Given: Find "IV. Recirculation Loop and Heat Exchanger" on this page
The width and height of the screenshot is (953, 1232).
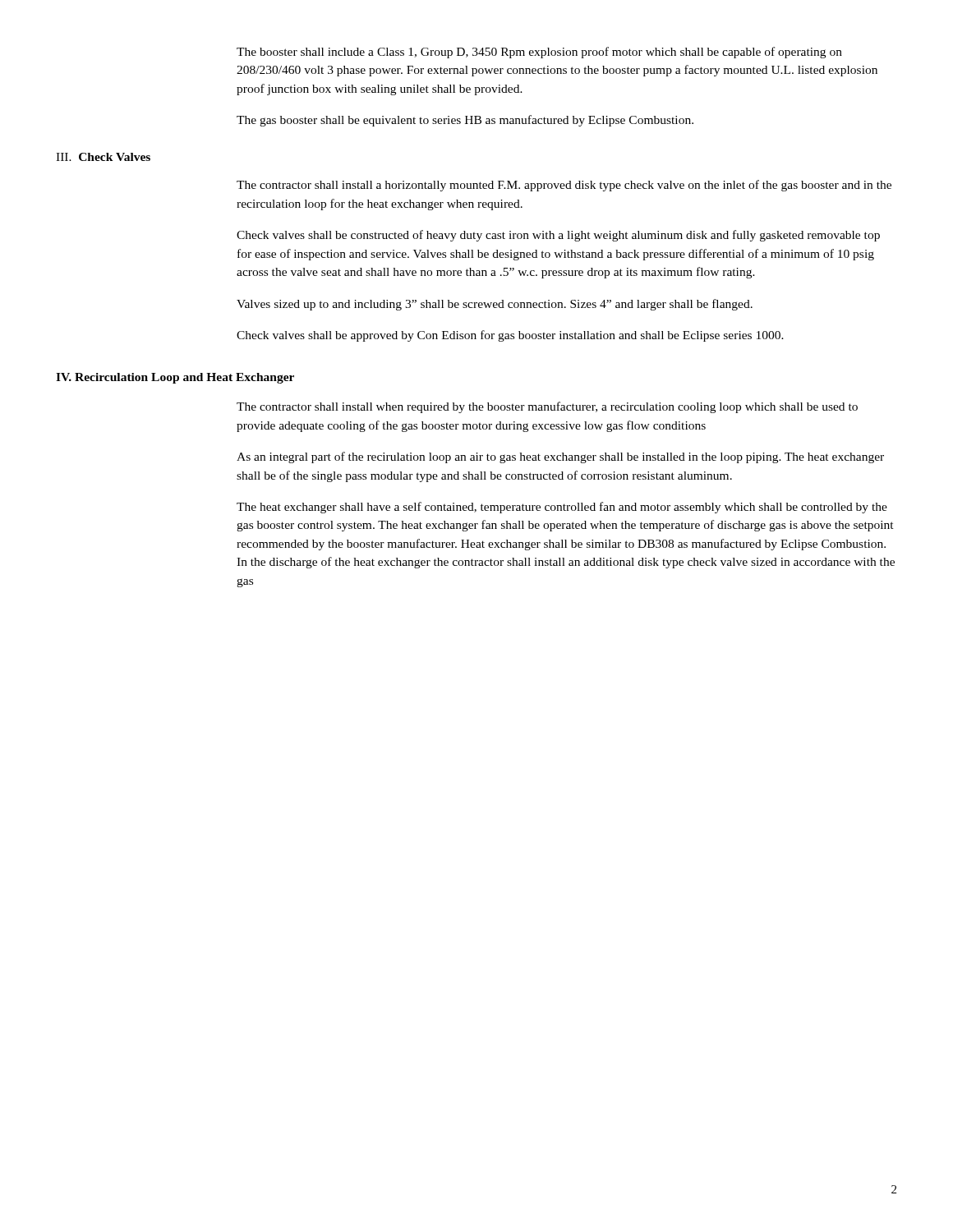Looking at the screenshot, I should [x=175, y=376].
